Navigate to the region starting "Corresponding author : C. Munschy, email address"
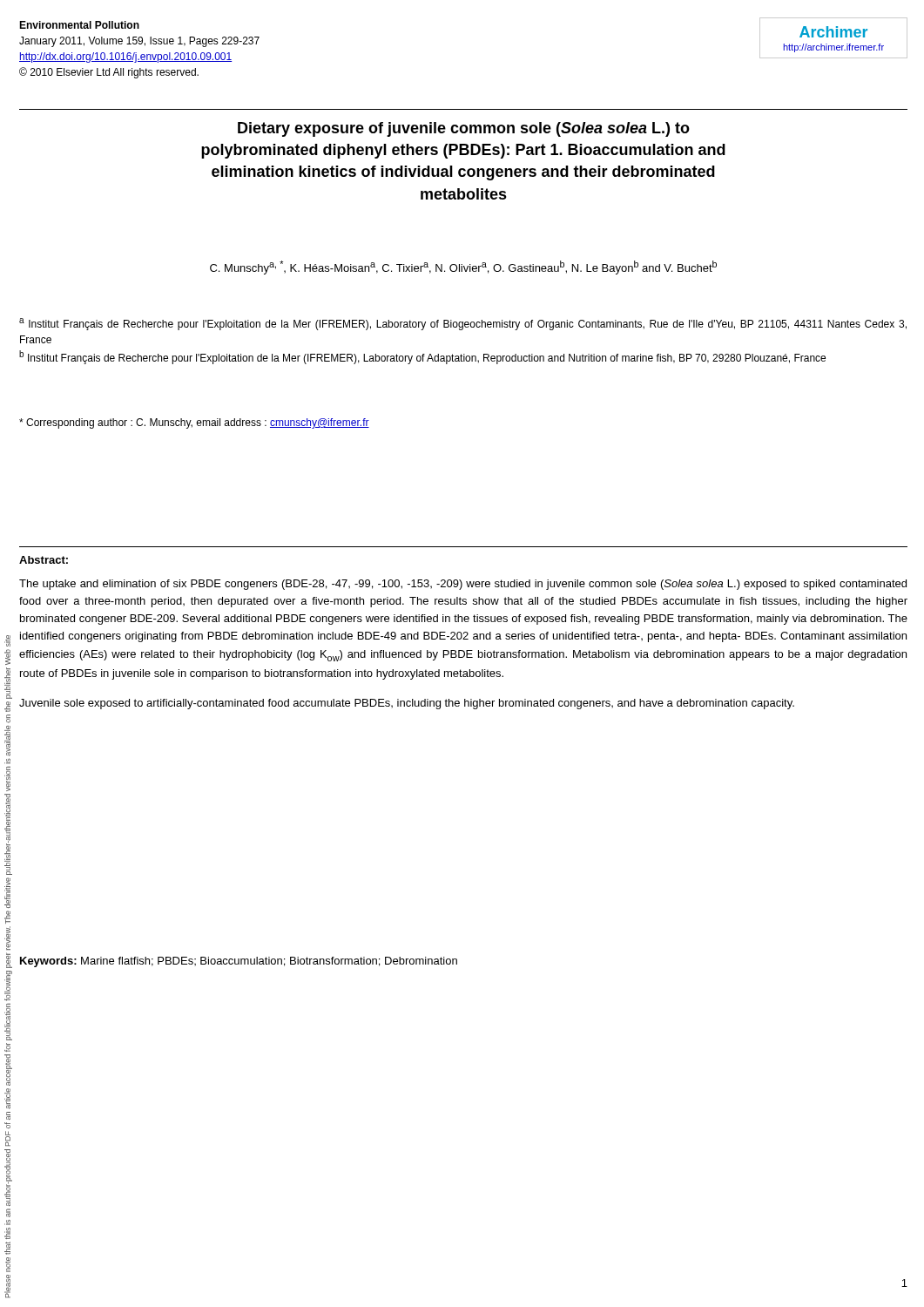 194,423
